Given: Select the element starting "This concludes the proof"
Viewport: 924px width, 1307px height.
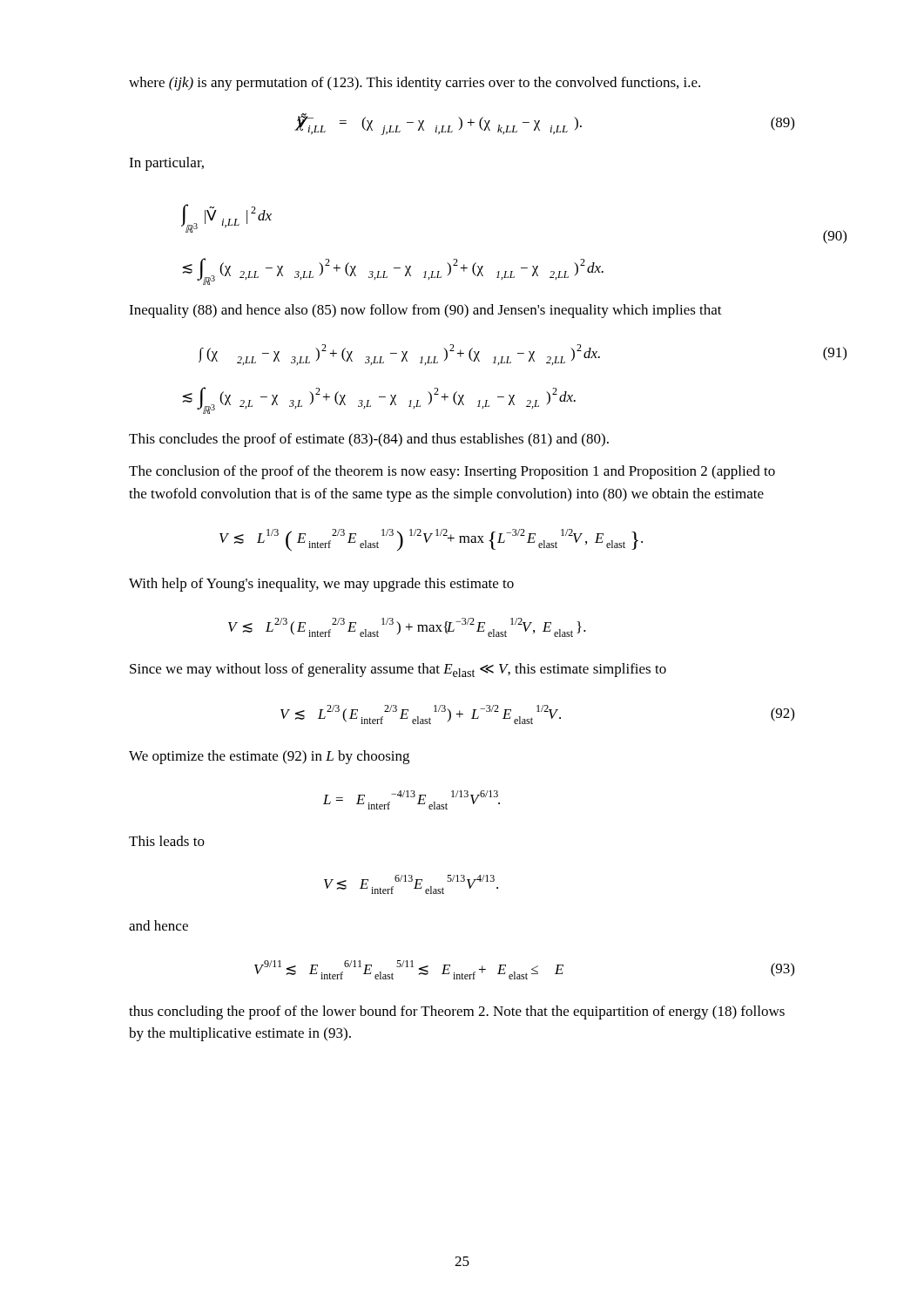Looking at the screenshot, I should point(369,438).
